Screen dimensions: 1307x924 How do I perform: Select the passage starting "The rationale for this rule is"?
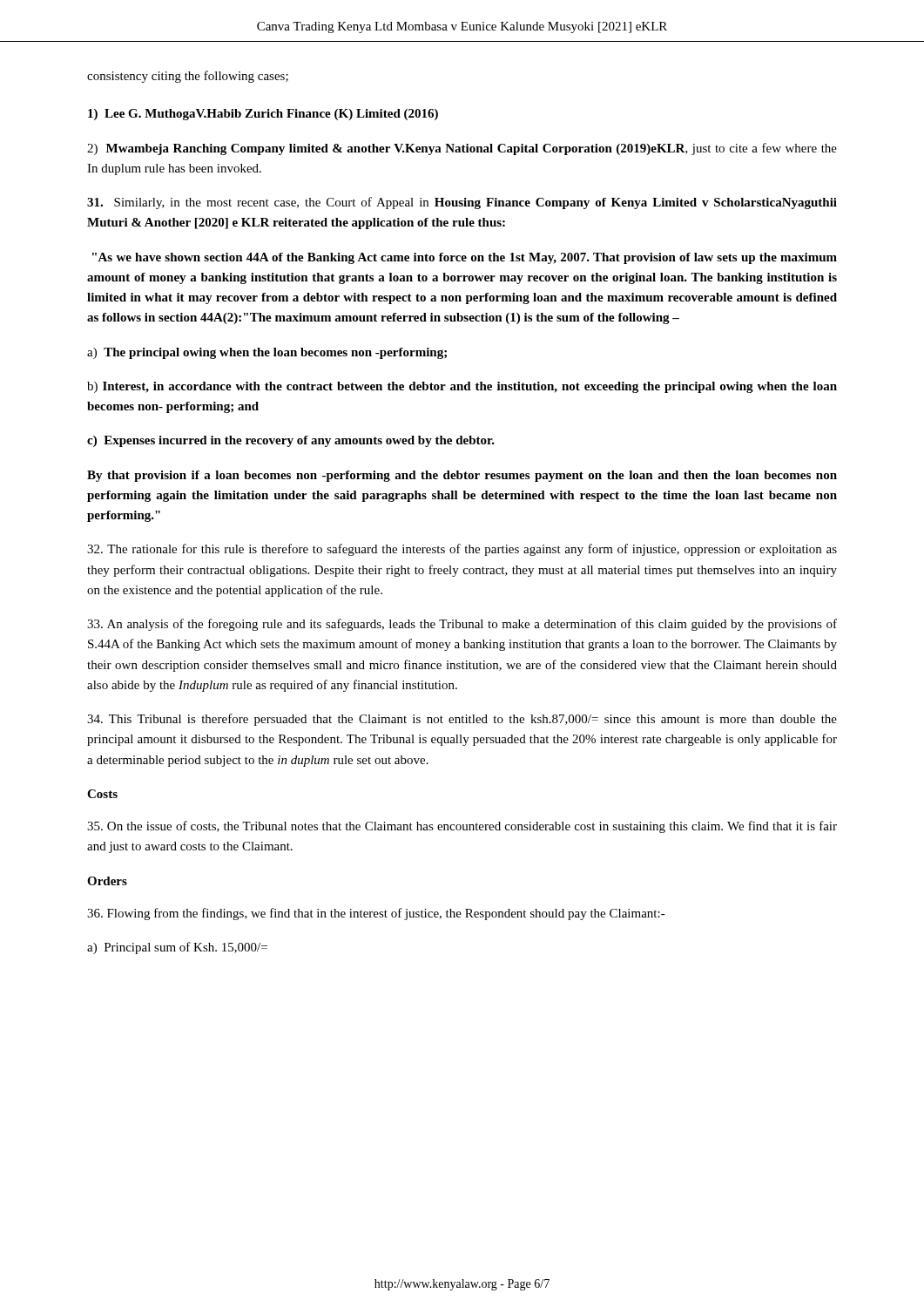(x=462, y=569)
